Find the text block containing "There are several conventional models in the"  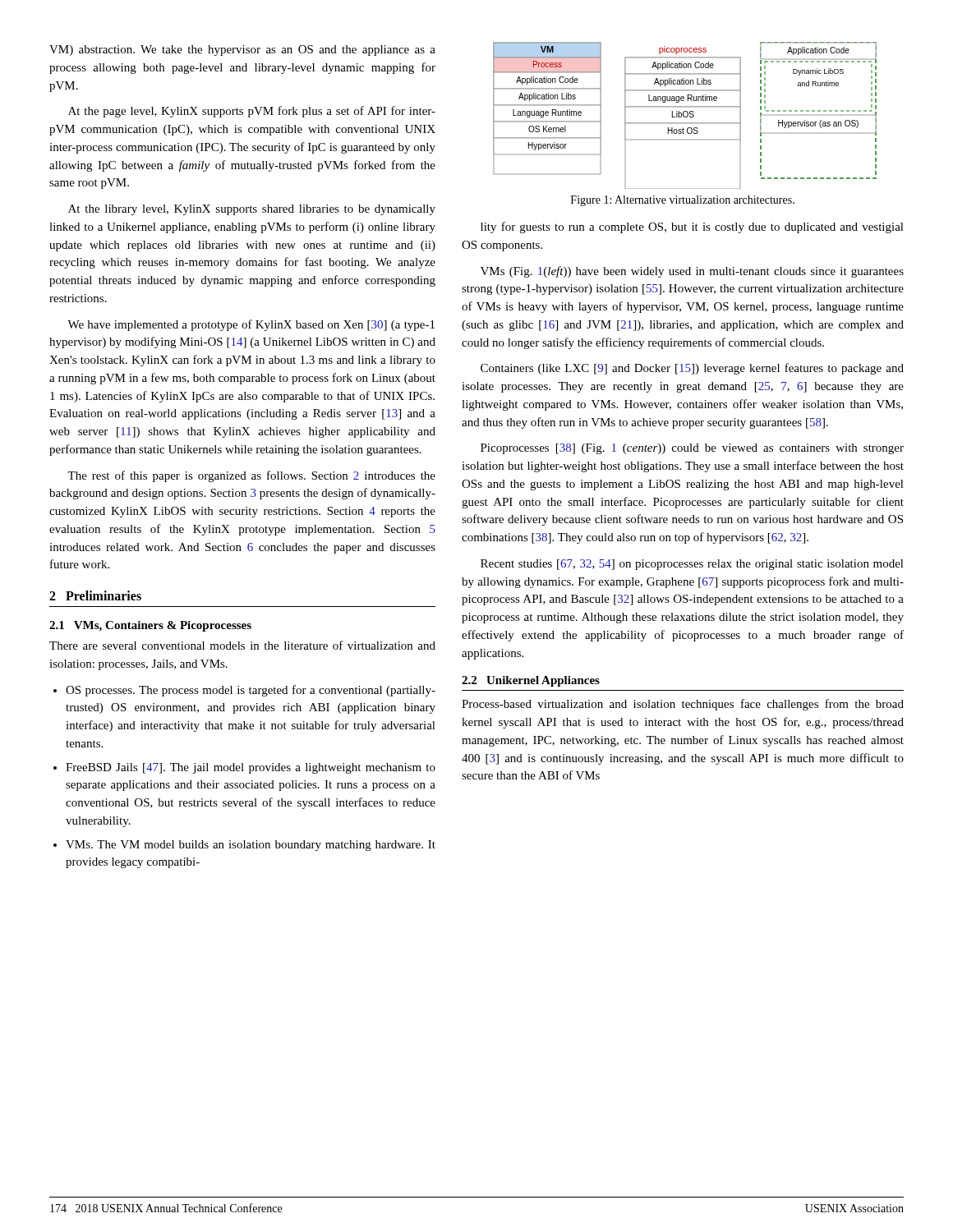242,655
